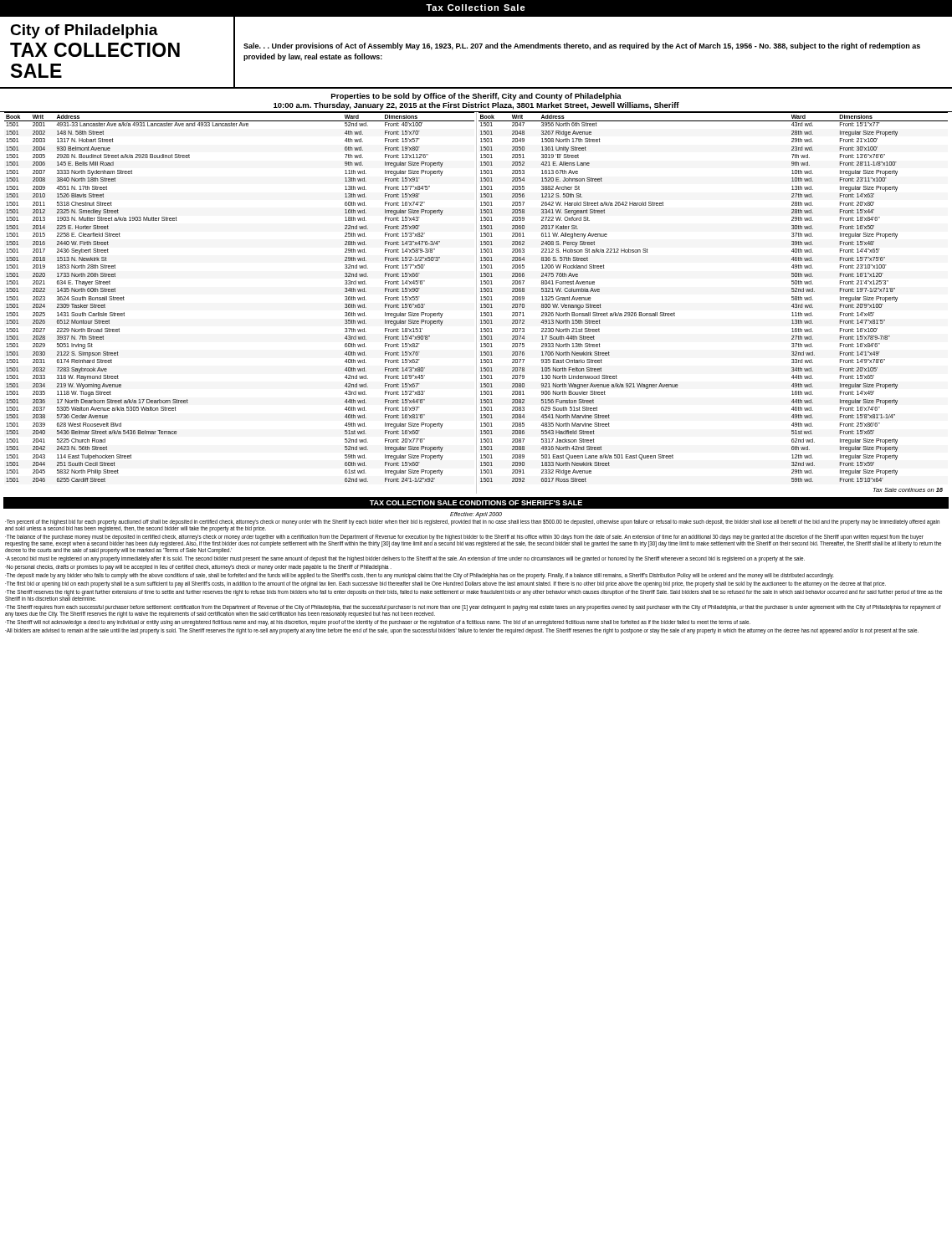The image size is (952, 1255).
Task: Click on the region starting "Effective: April 2000"
Action: [476, 514]
